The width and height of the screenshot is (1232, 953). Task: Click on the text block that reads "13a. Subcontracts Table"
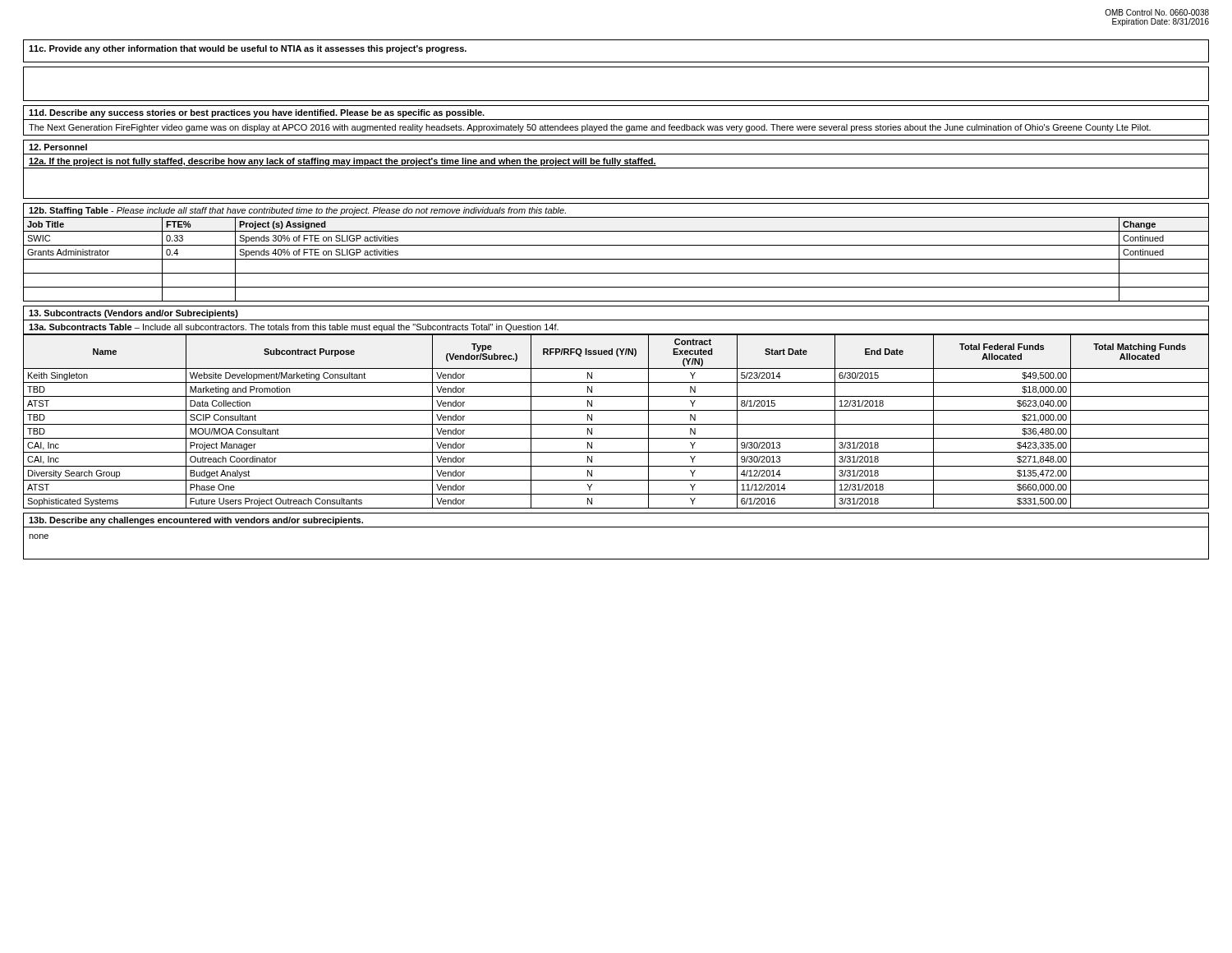click(294, 327)
